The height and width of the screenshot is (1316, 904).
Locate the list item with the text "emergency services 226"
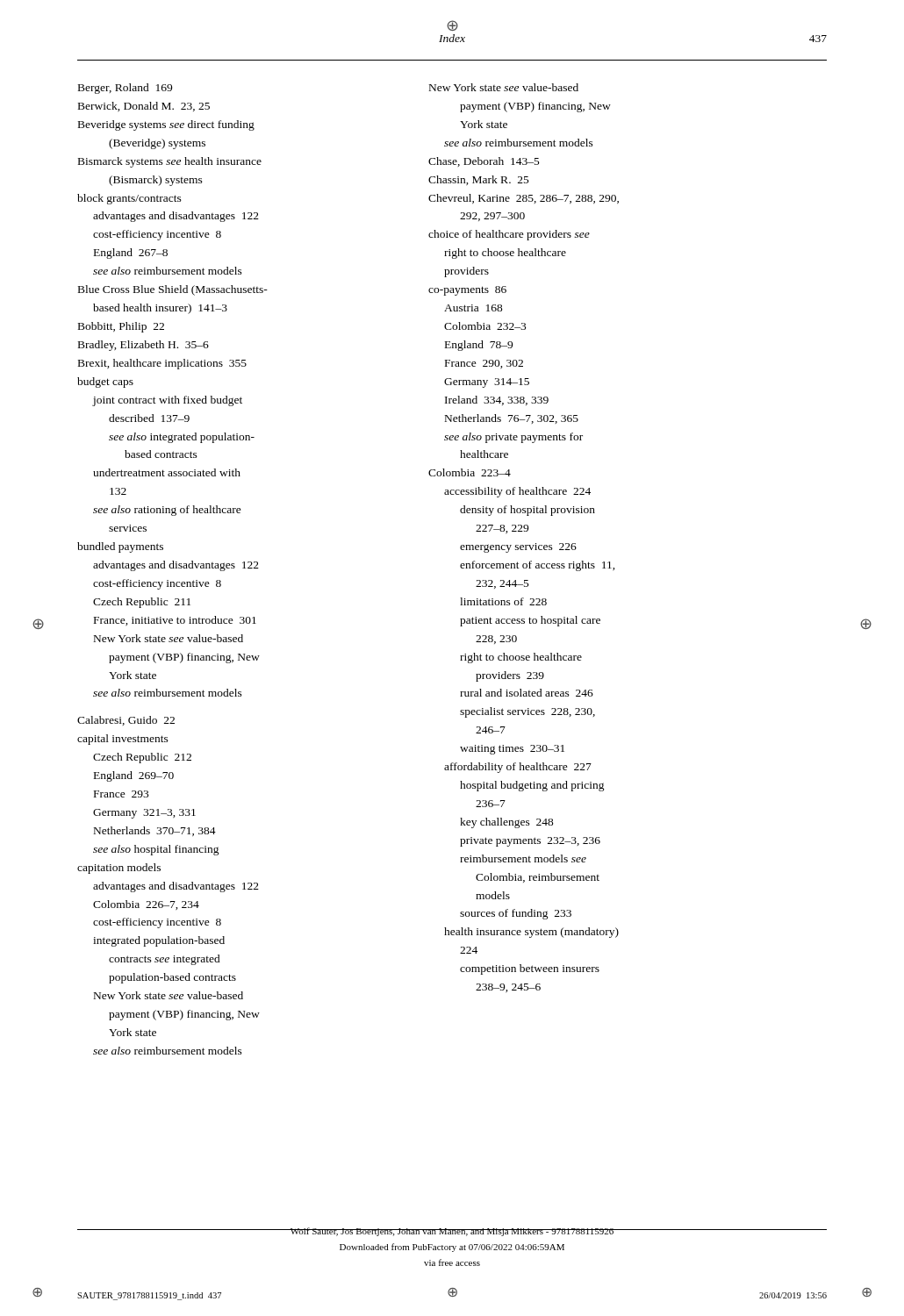click(518, 546)
